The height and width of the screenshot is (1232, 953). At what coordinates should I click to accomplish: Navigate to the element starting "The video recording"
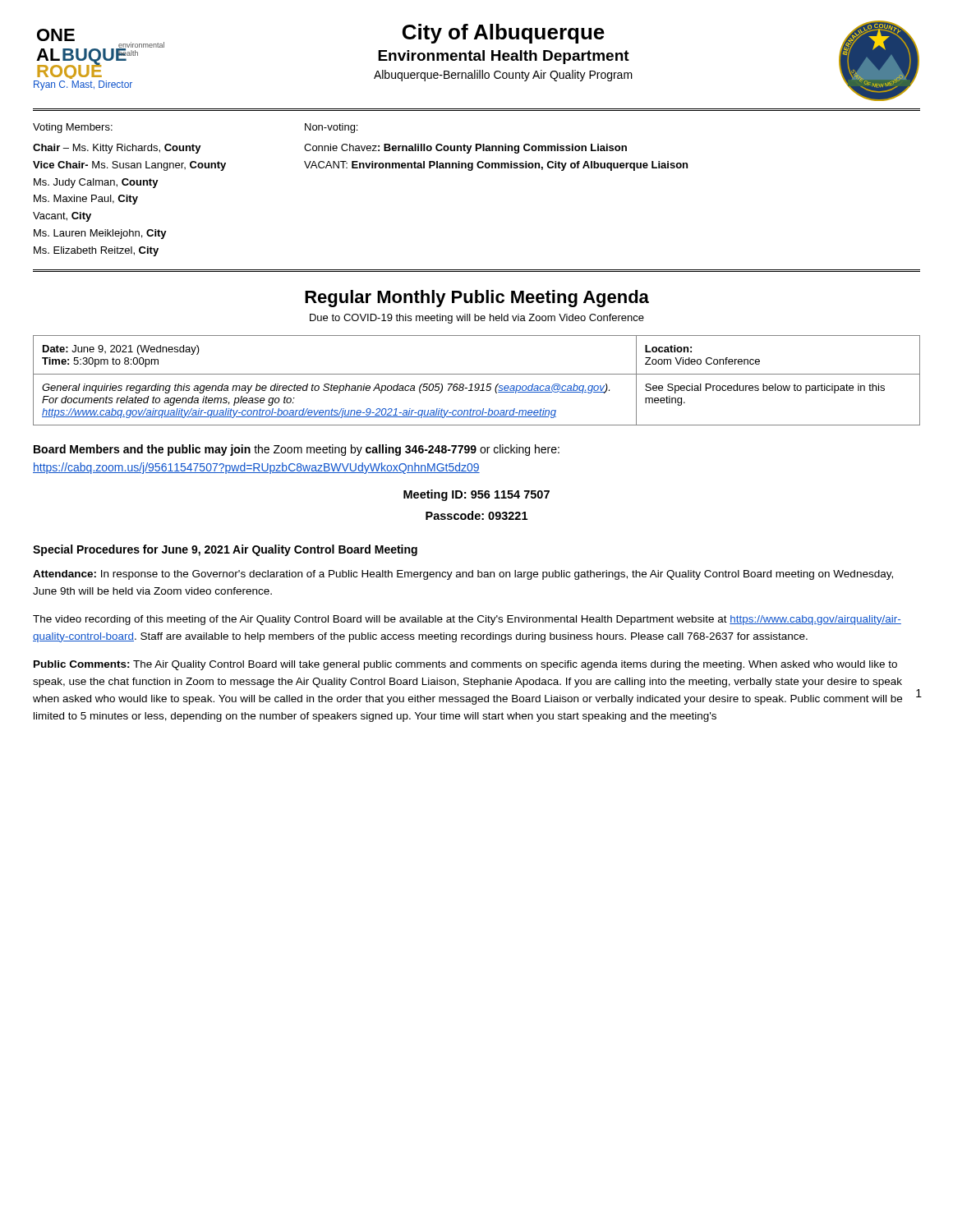467,627
